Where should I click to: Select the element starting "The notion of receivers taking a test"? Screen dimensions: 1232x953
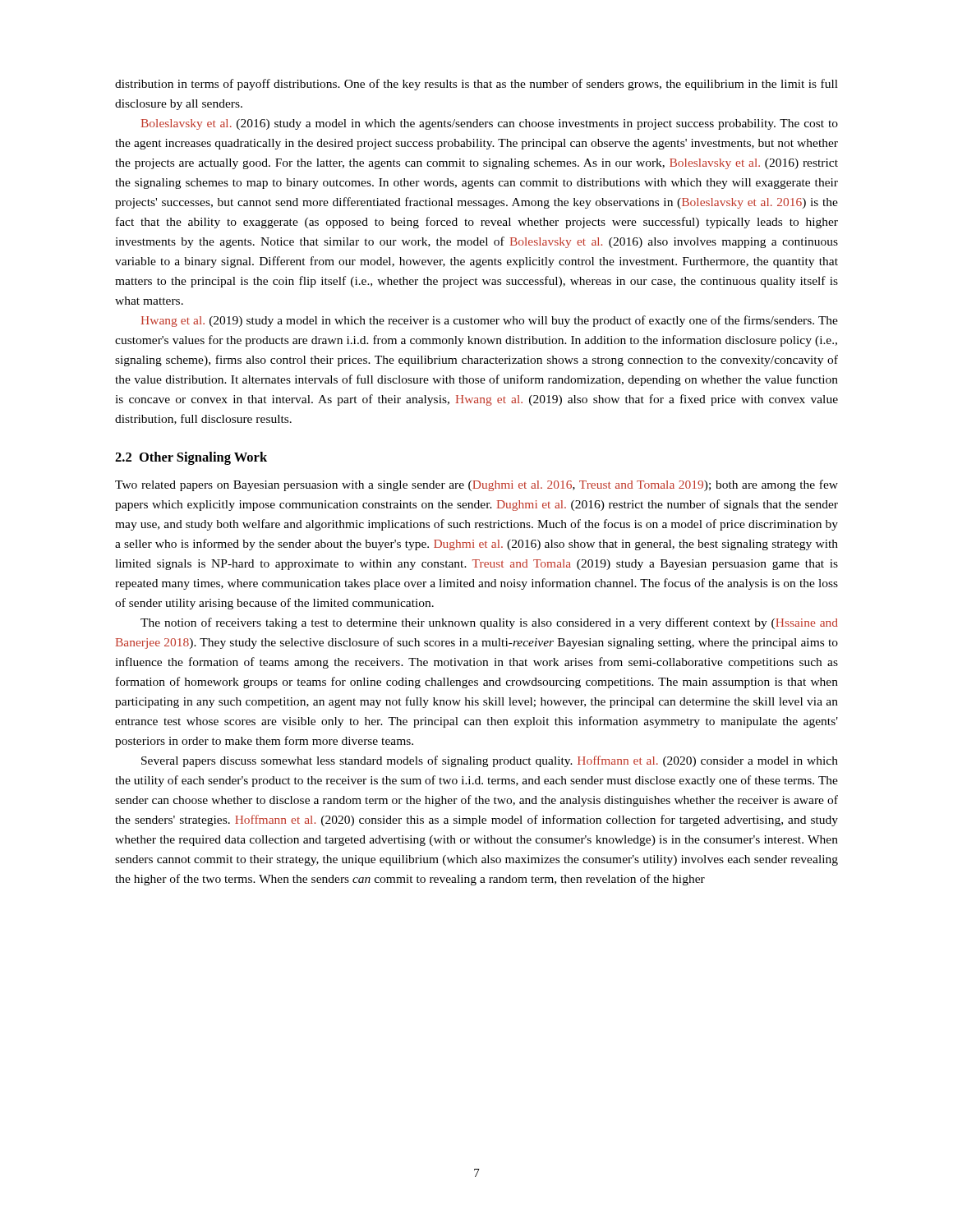476,682
